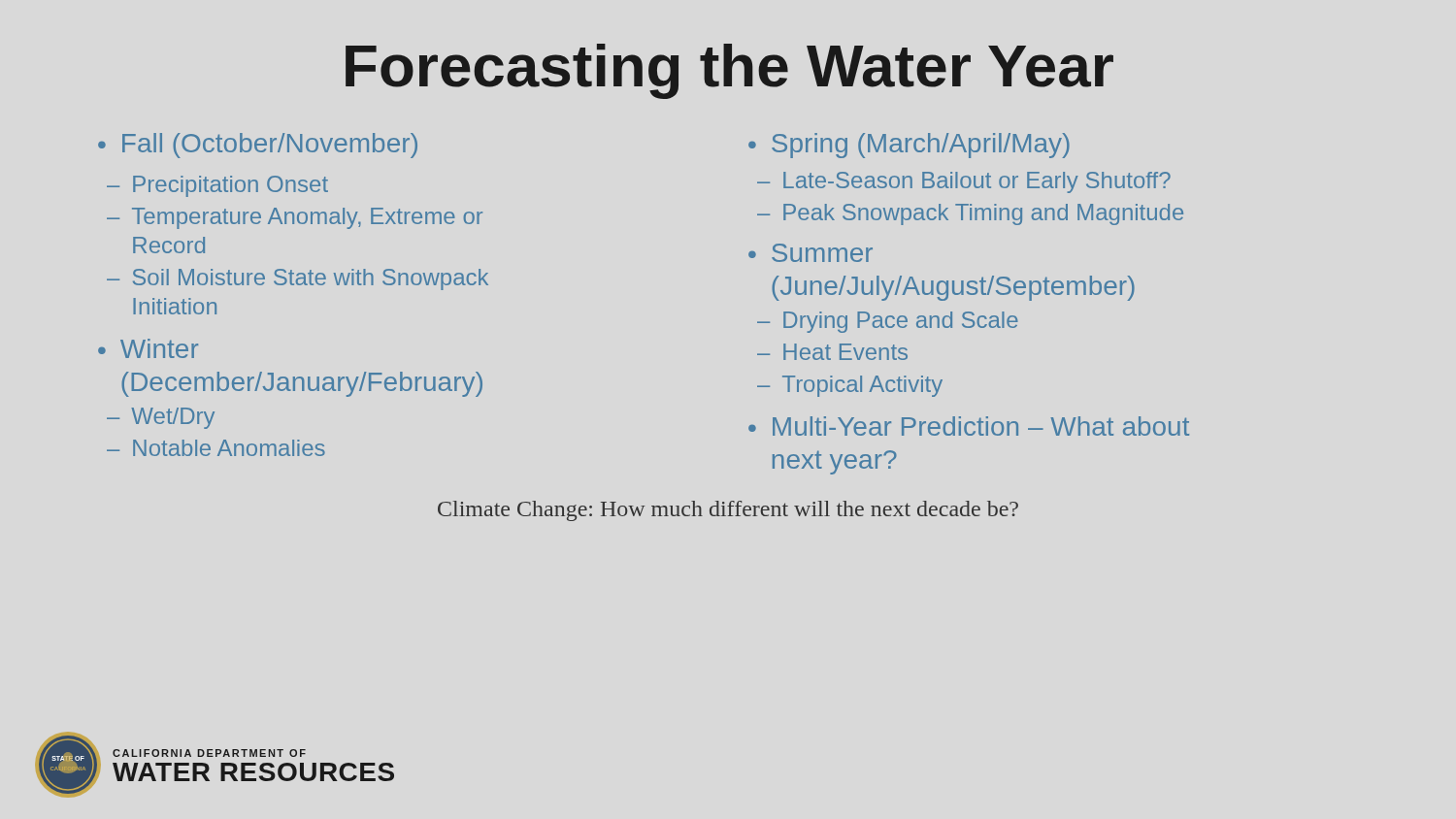The height and width of the screenshot is (819, 1456).
Task: Locate the passage starting "• Spring (March/April/May)"
Action: (909, 144)
